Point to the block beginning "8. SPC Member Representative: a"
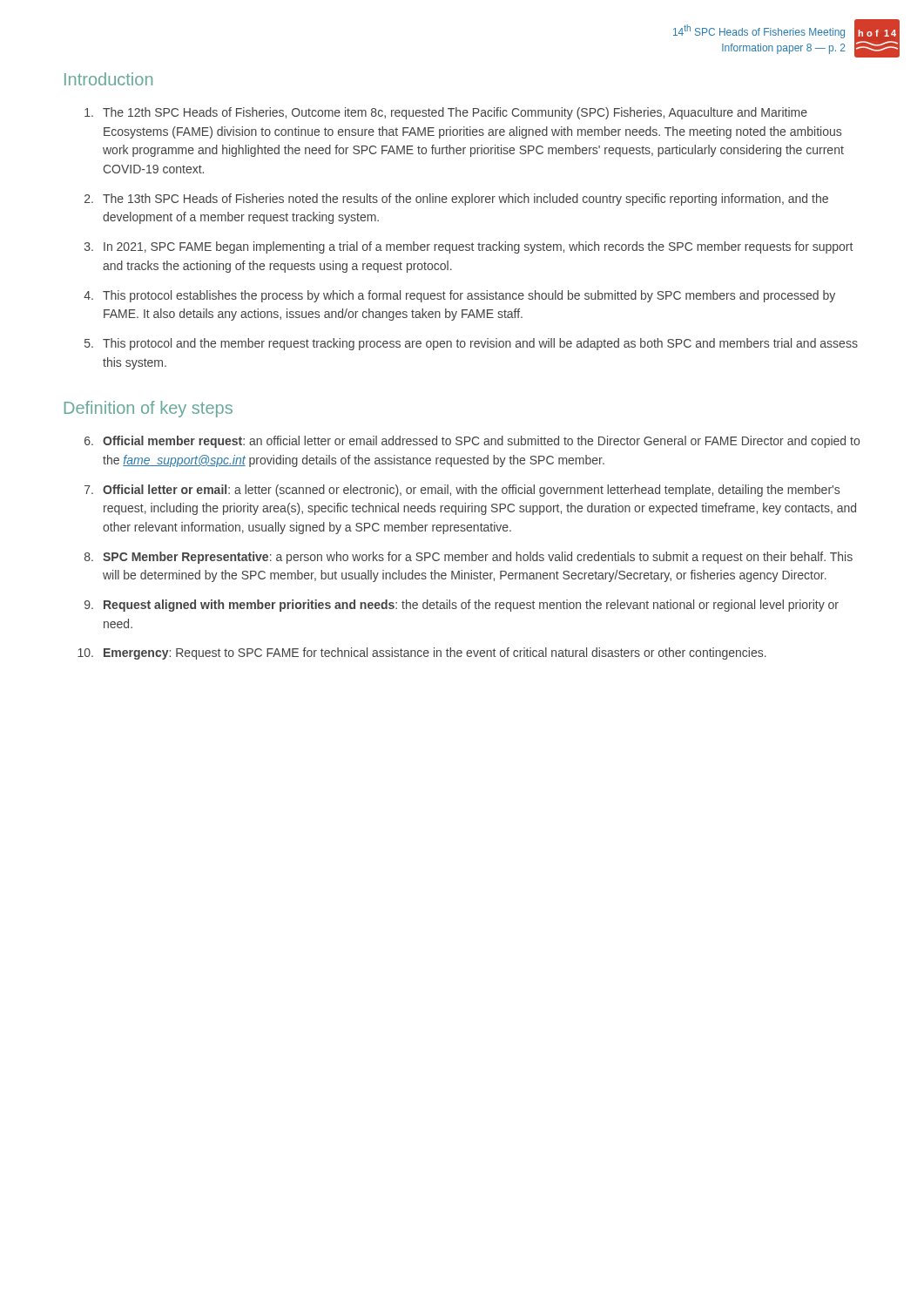The image size is (924, 1307). click(x=462, y=567)
